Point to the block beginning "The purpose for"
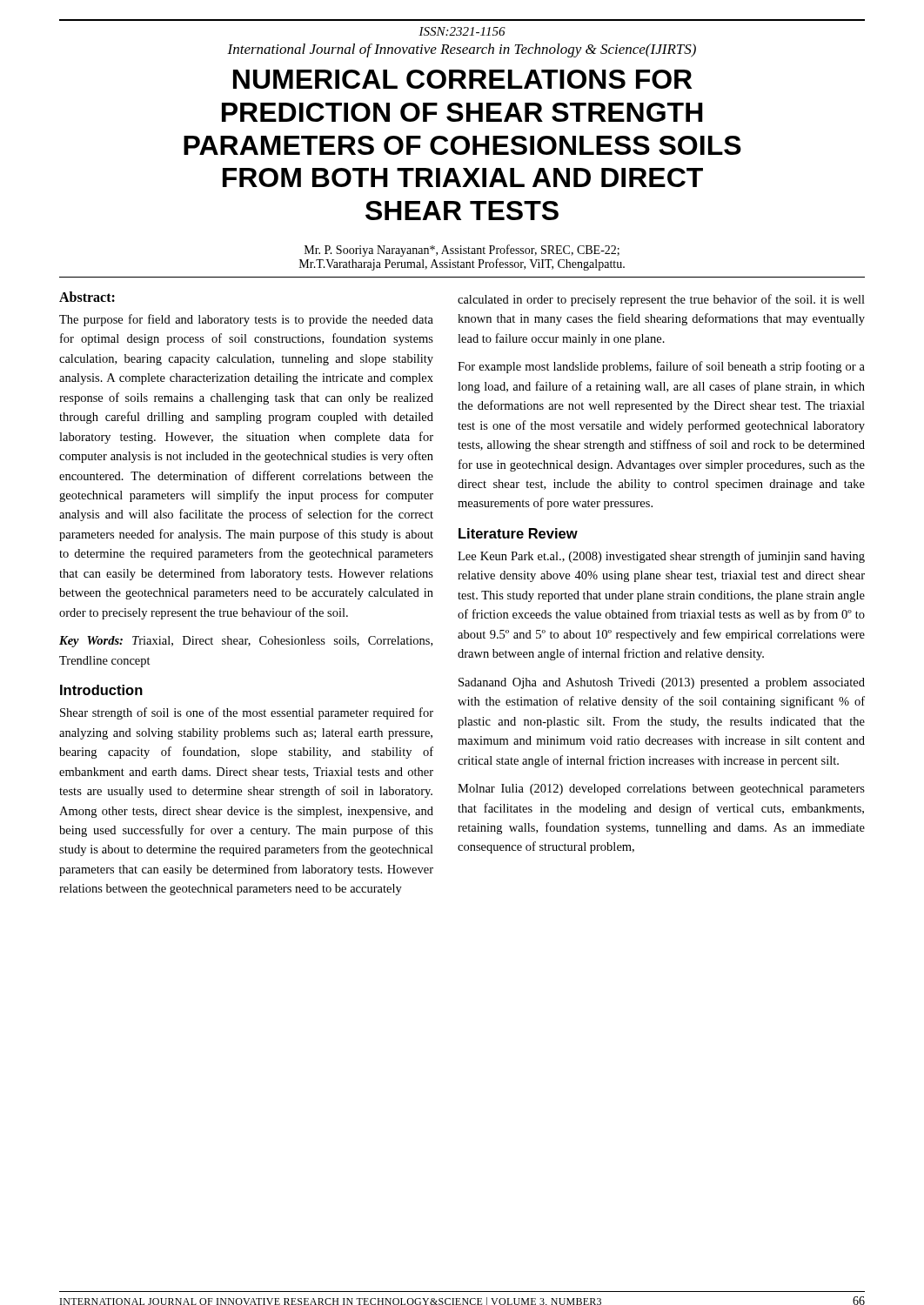 (246, 466)
